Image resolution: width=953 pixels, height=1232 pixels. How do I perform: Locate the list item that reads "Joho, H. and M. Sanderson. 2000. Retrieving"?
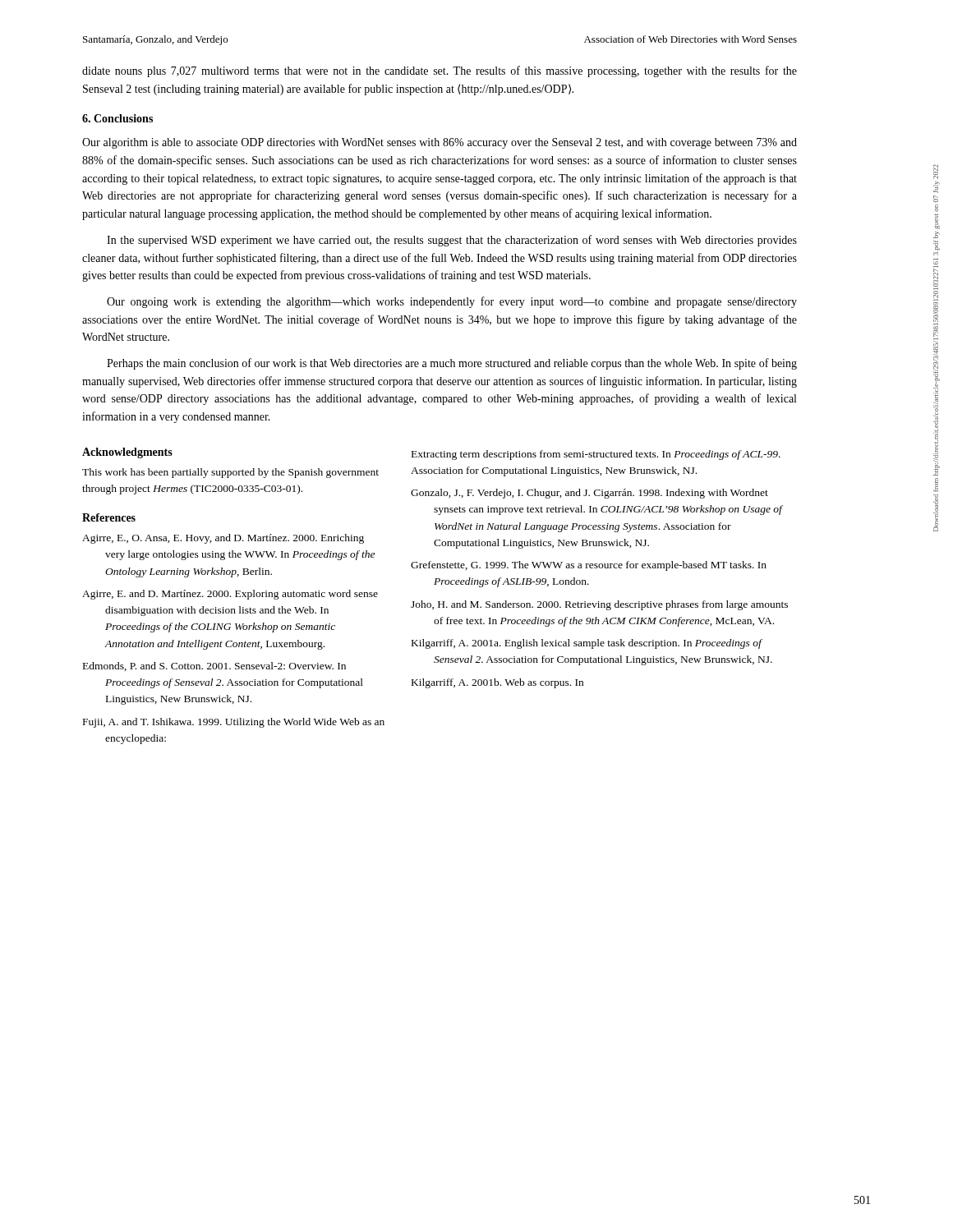click(x=599, y=612)
